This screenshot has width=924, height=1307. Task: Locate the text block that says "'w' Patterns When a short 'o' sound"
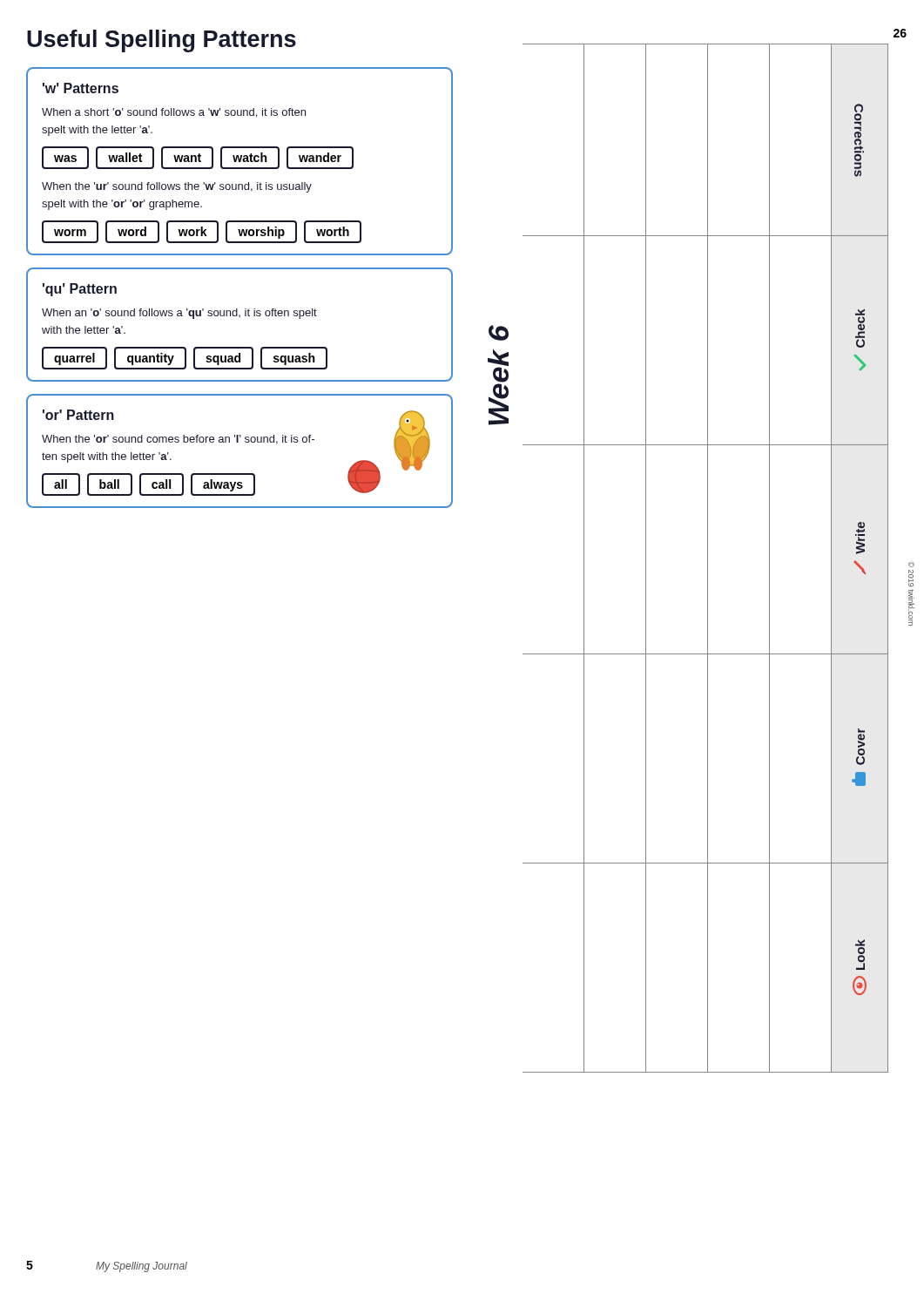[239, 162]
